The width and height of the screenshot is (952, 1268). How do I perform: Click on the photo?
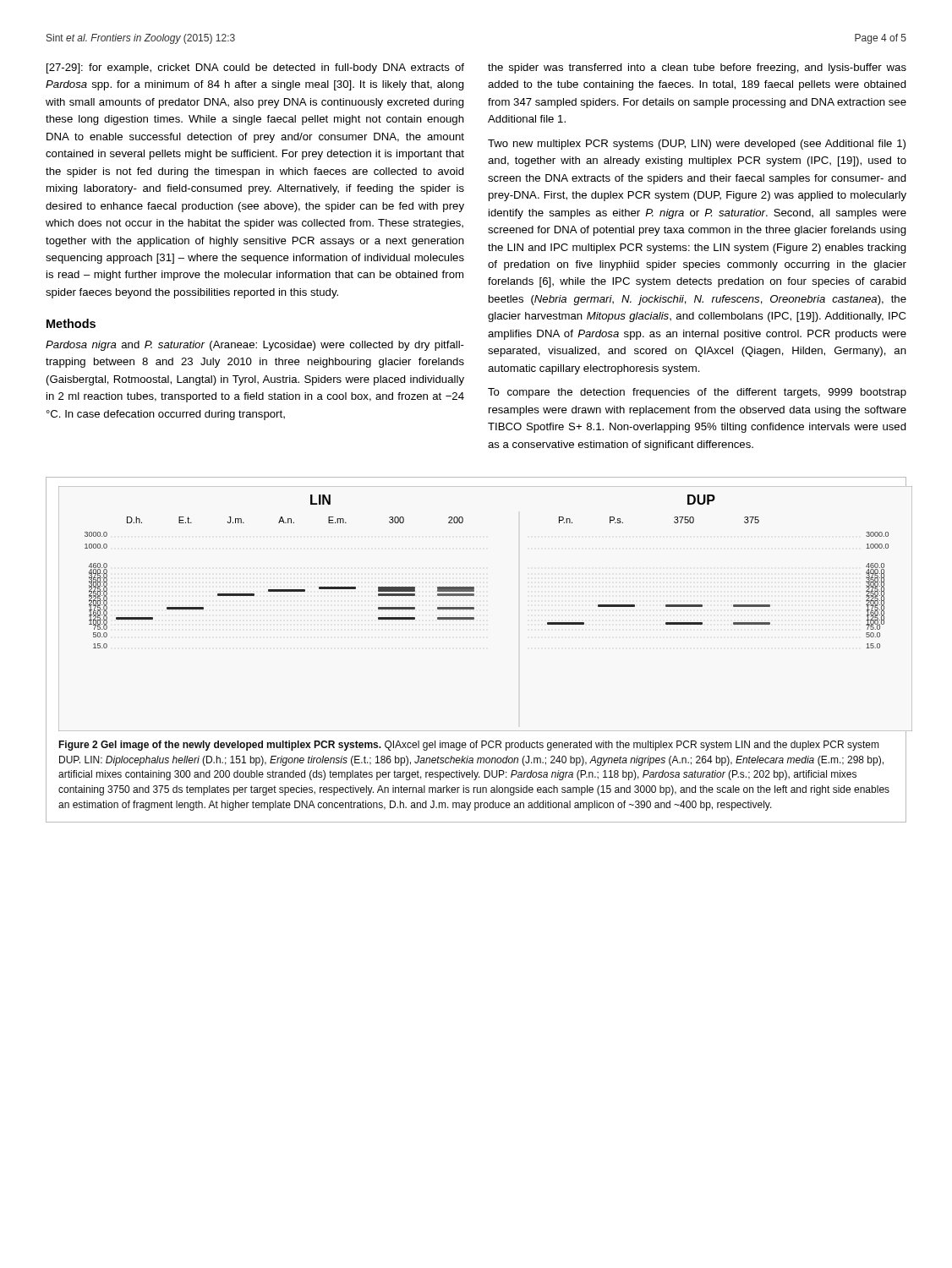click(x=476, y=609)
